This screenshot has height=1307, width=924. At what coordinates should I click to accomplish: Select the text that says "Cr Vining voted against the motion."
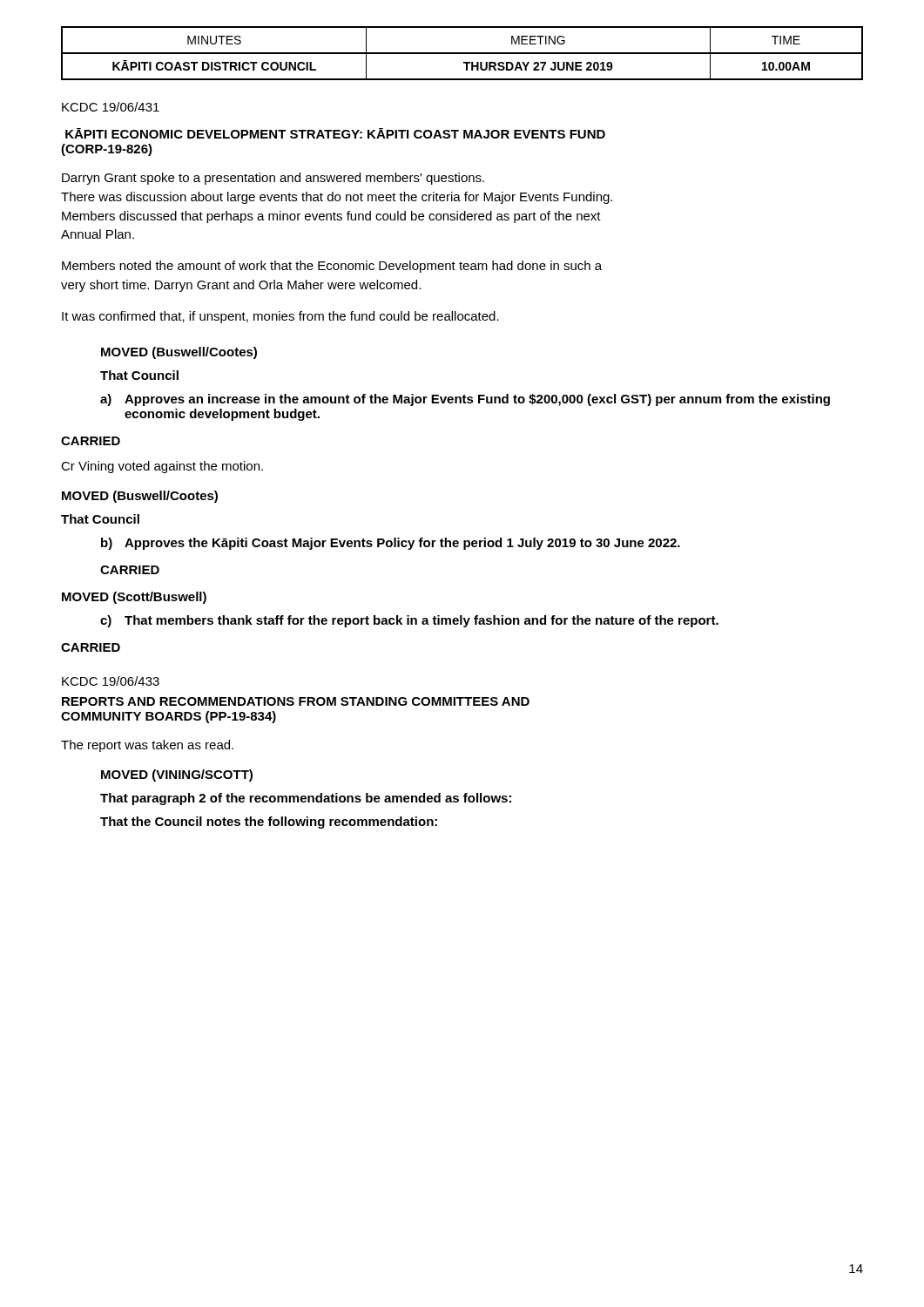[163, 466]
